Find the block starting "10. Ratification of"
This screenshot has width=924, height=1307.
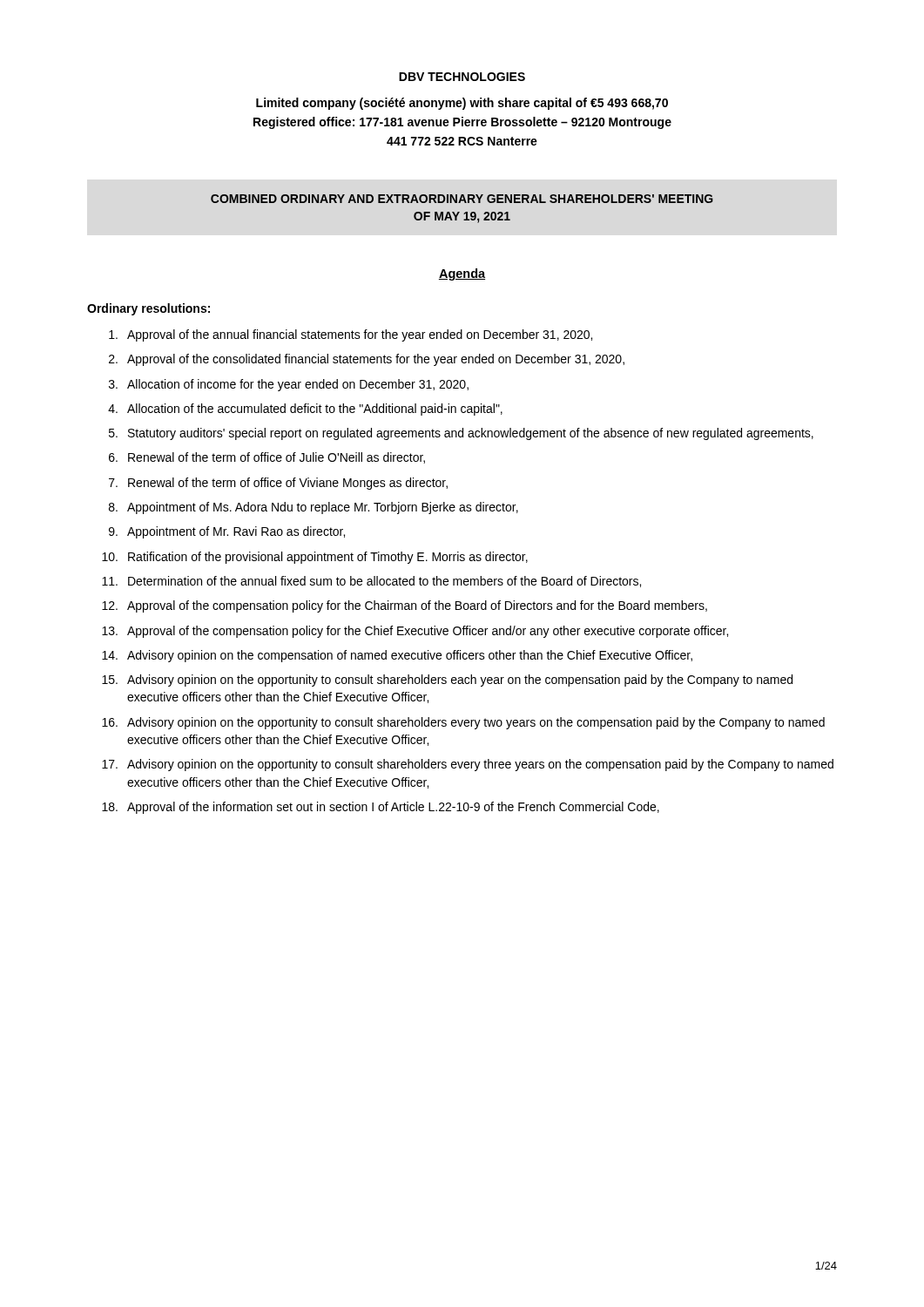(462, 557)
